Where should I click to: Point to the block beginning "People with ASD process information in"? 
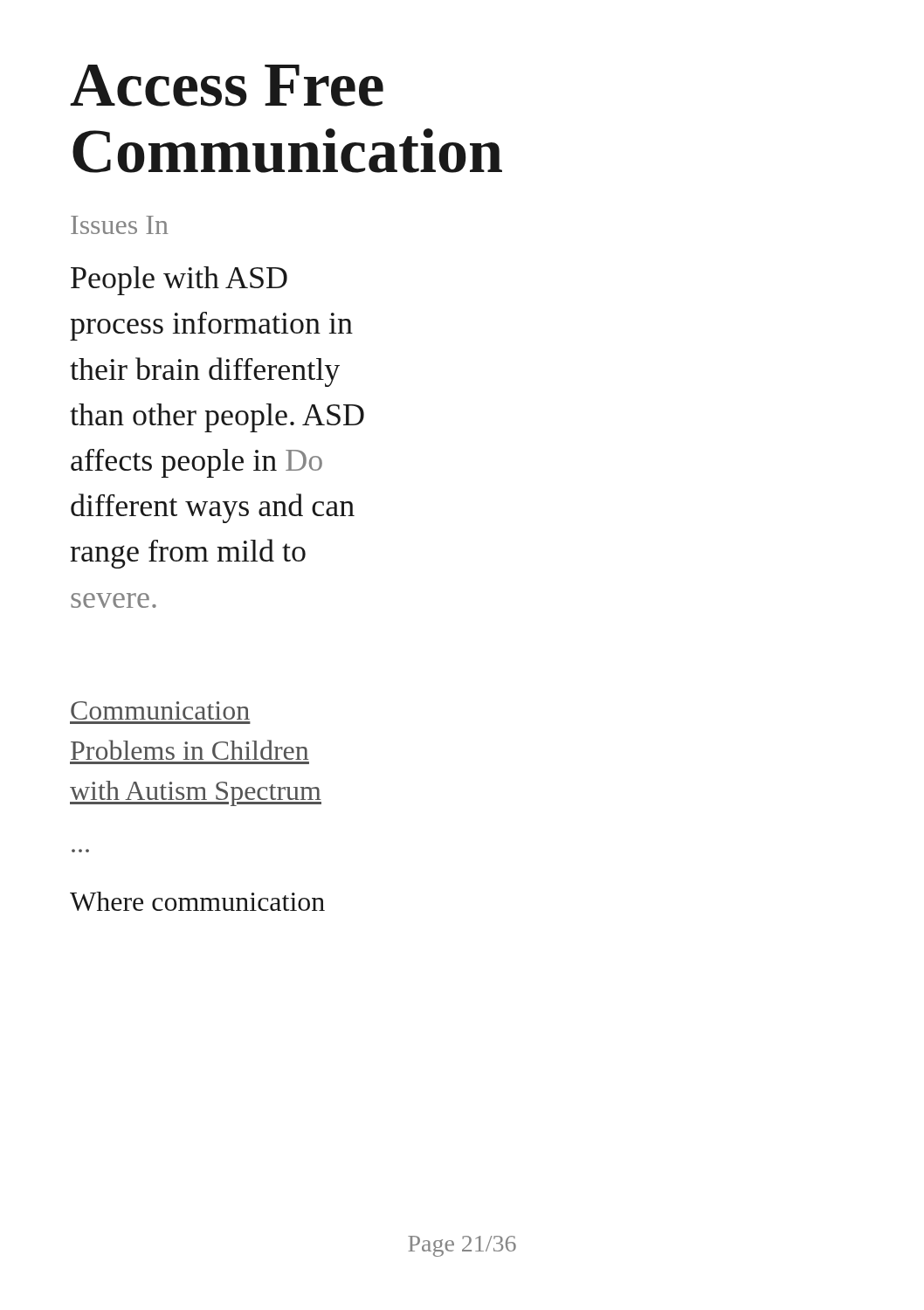pyautogui.click(x=179, y=281)
